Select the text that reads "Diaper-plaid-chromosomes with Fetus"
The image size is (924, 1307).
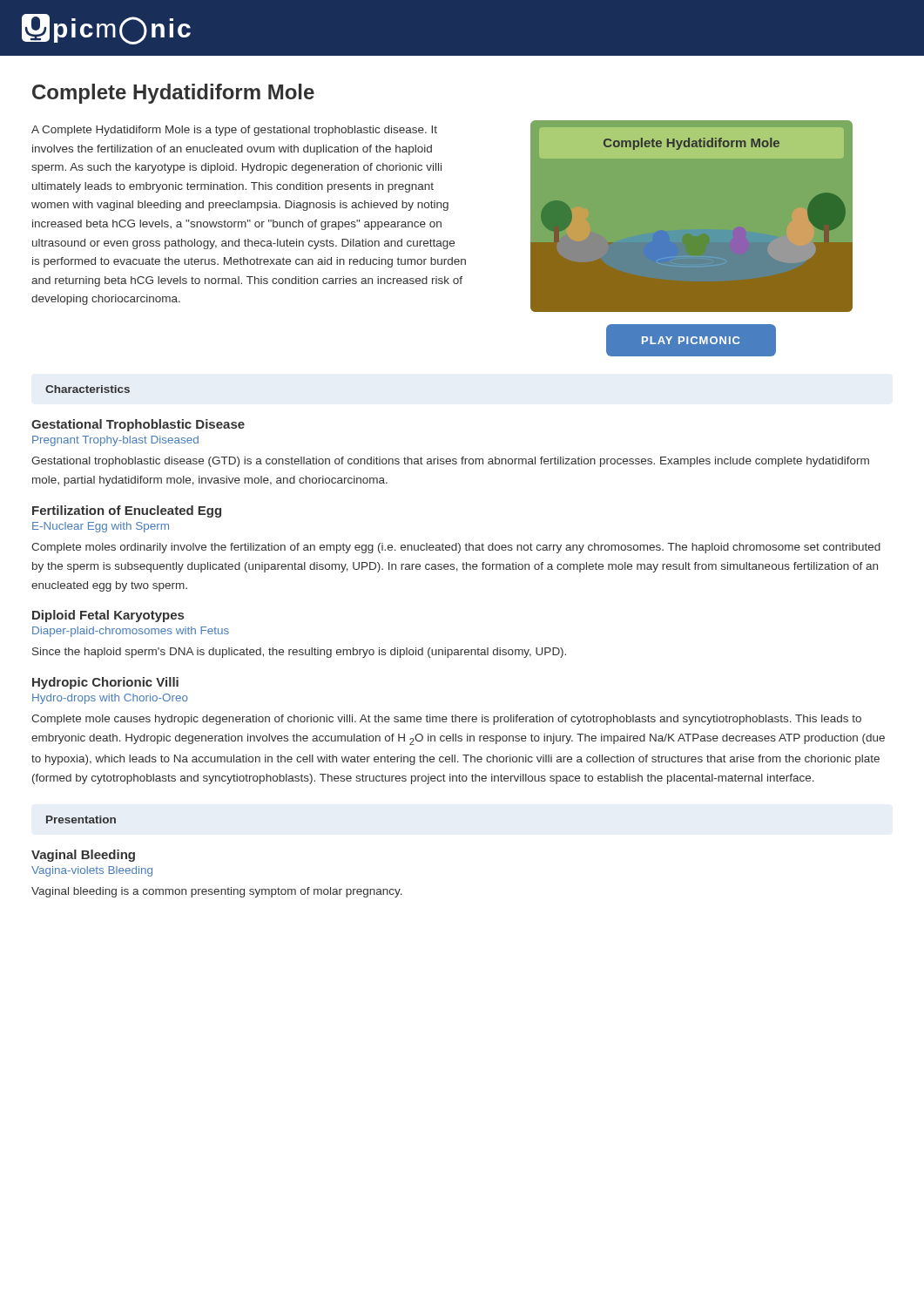(x=130, y=631)
